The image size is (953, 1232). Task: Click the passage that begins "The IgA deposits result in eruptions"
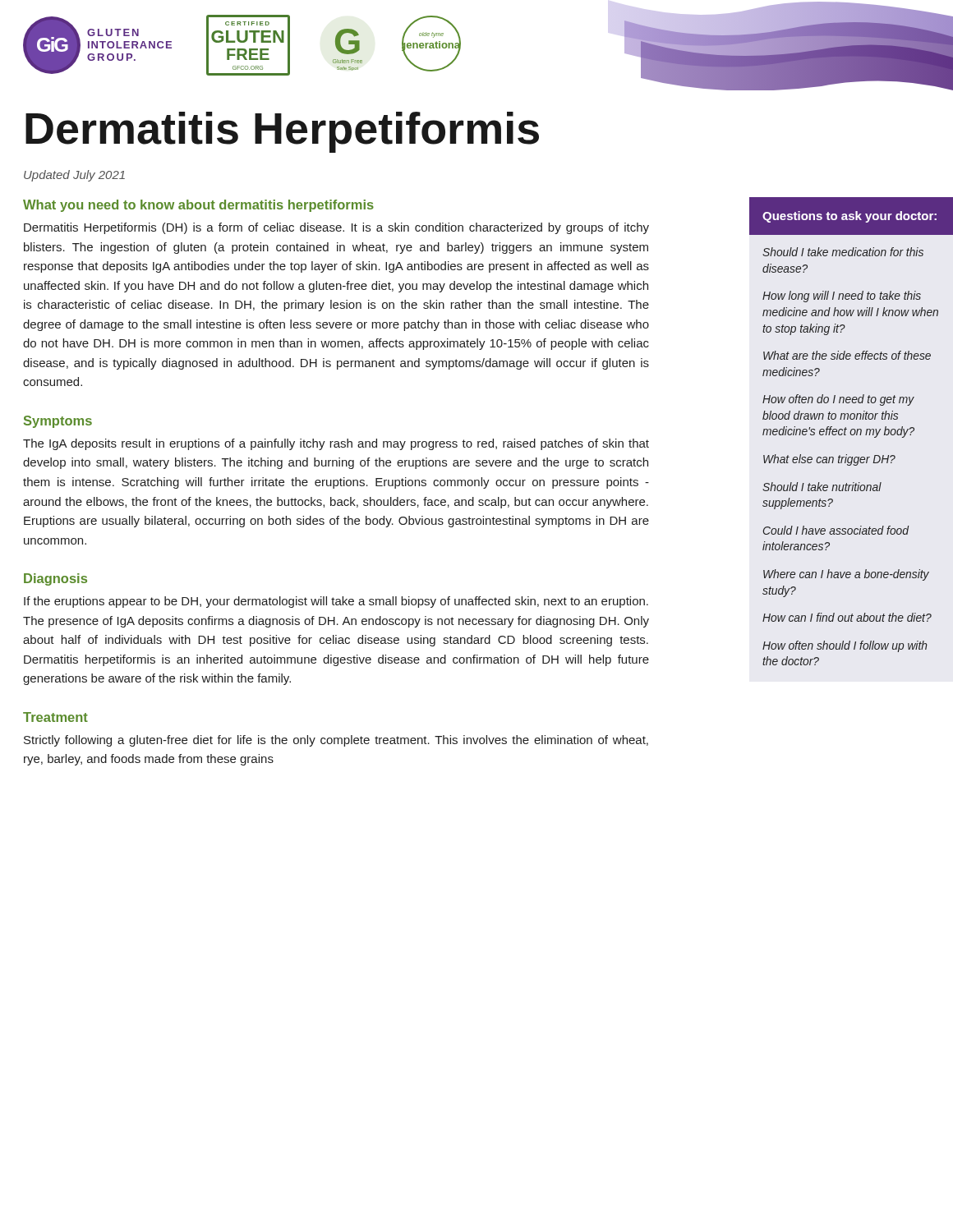(x=336, y=492)
